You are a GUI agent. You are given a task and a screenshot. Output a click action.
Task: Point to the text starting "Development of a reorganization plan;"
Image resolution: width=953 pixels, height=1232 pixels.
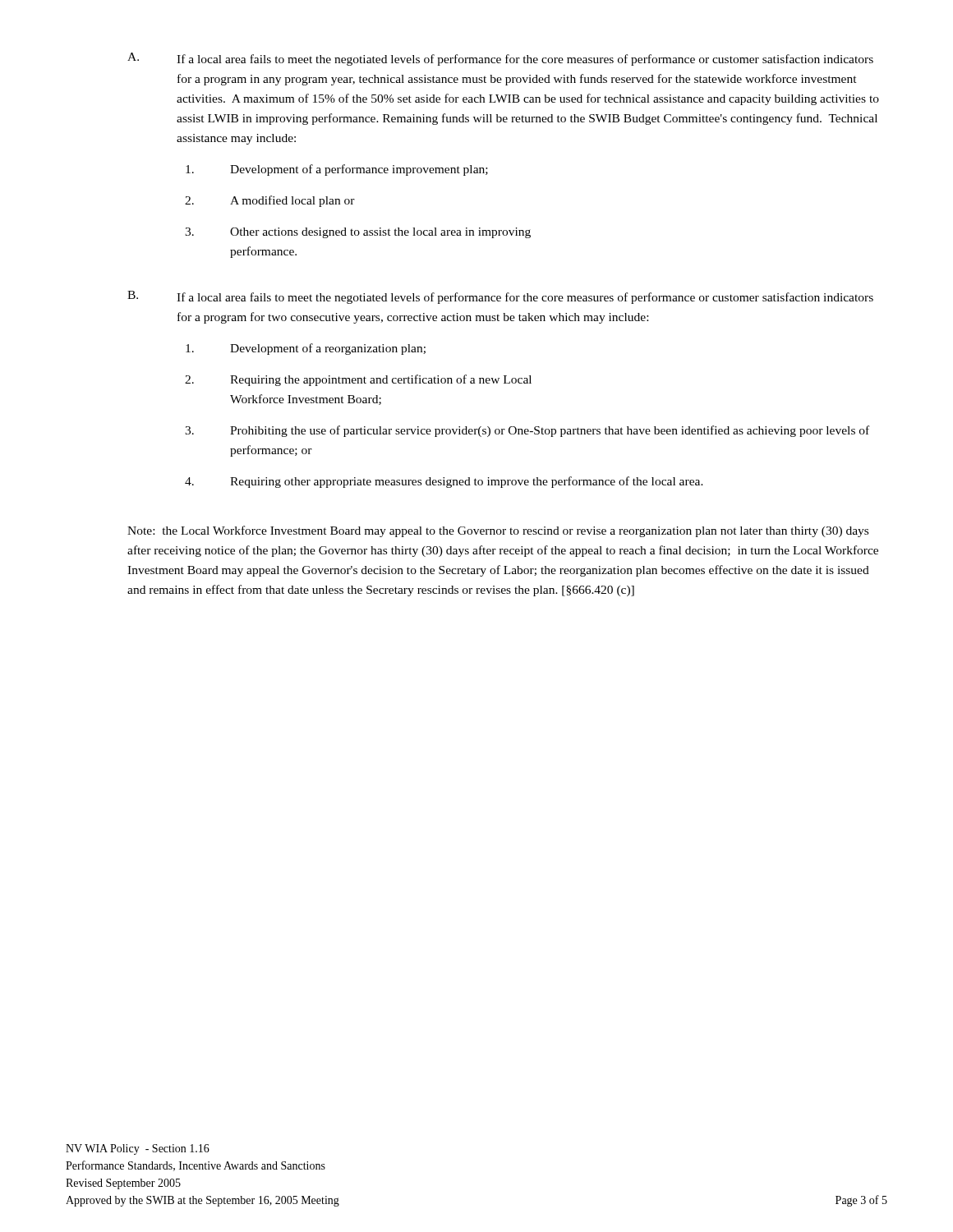(306, 349)
